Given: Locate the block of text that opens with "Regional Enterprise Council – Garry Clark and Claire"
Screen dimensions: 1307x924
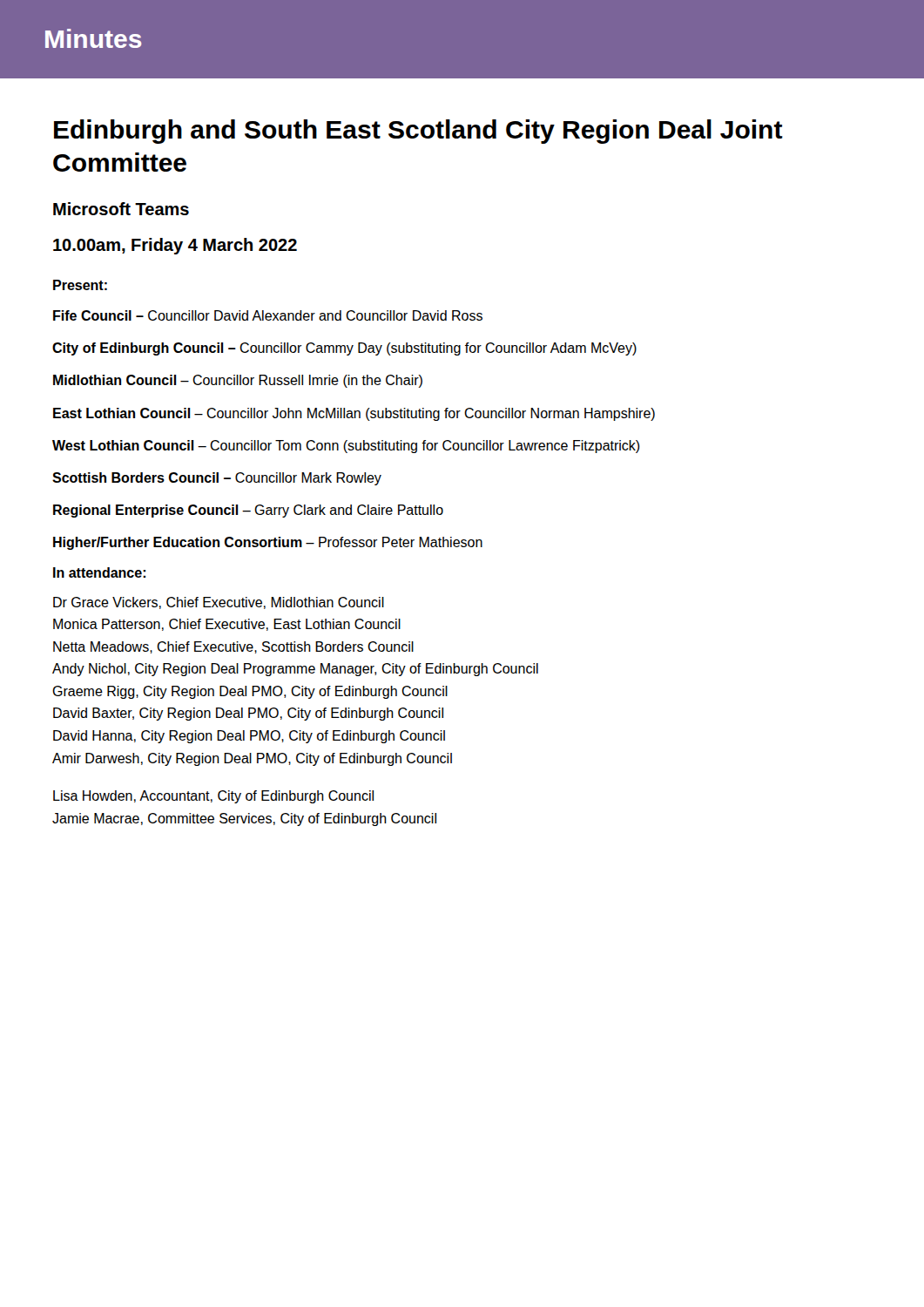Looking at the screenshot, I should [x=248, y=510].
